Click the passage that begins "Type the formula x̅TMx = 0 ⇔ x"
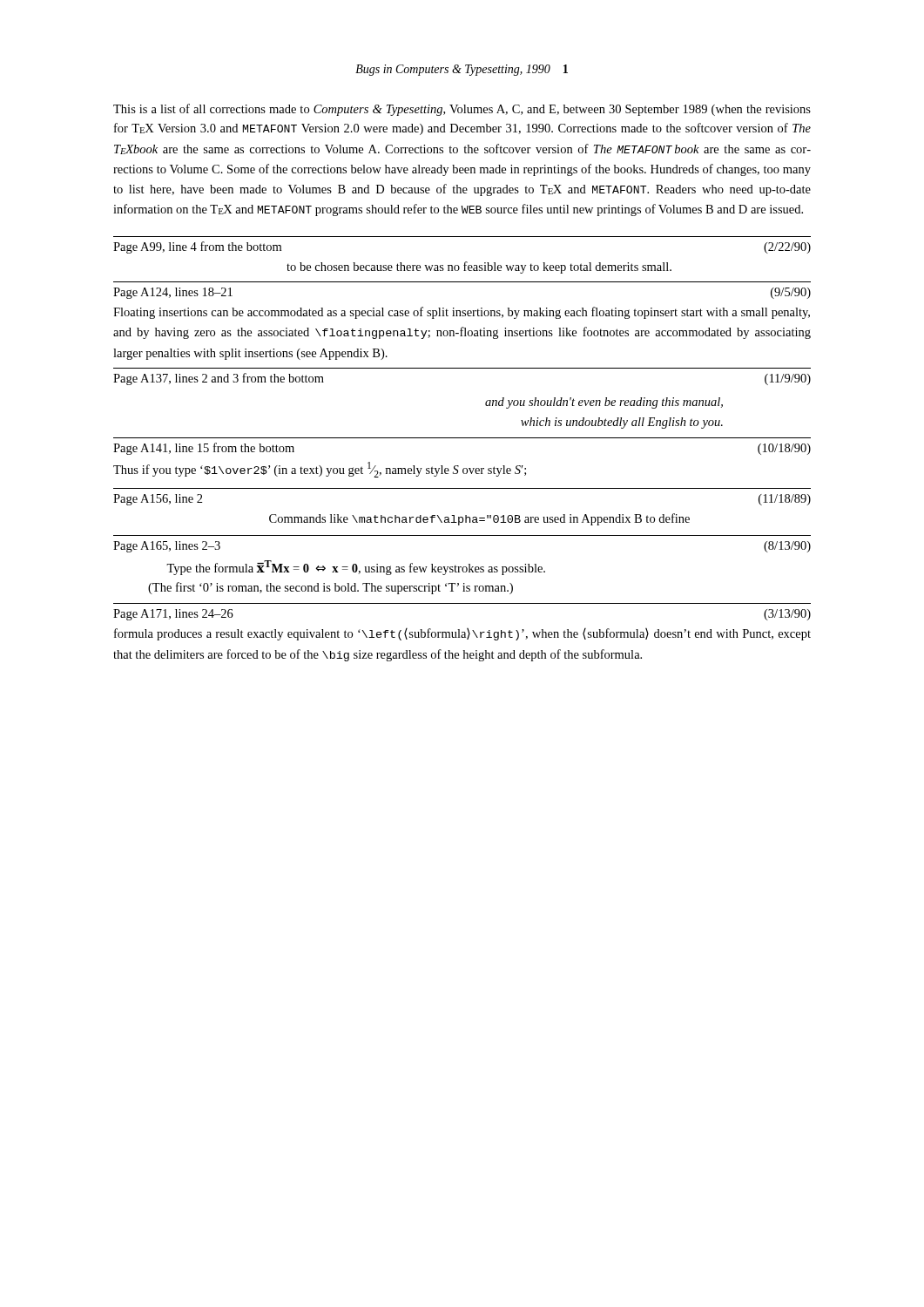Screen dimensions: 1307x924 [x=347, y=576]
